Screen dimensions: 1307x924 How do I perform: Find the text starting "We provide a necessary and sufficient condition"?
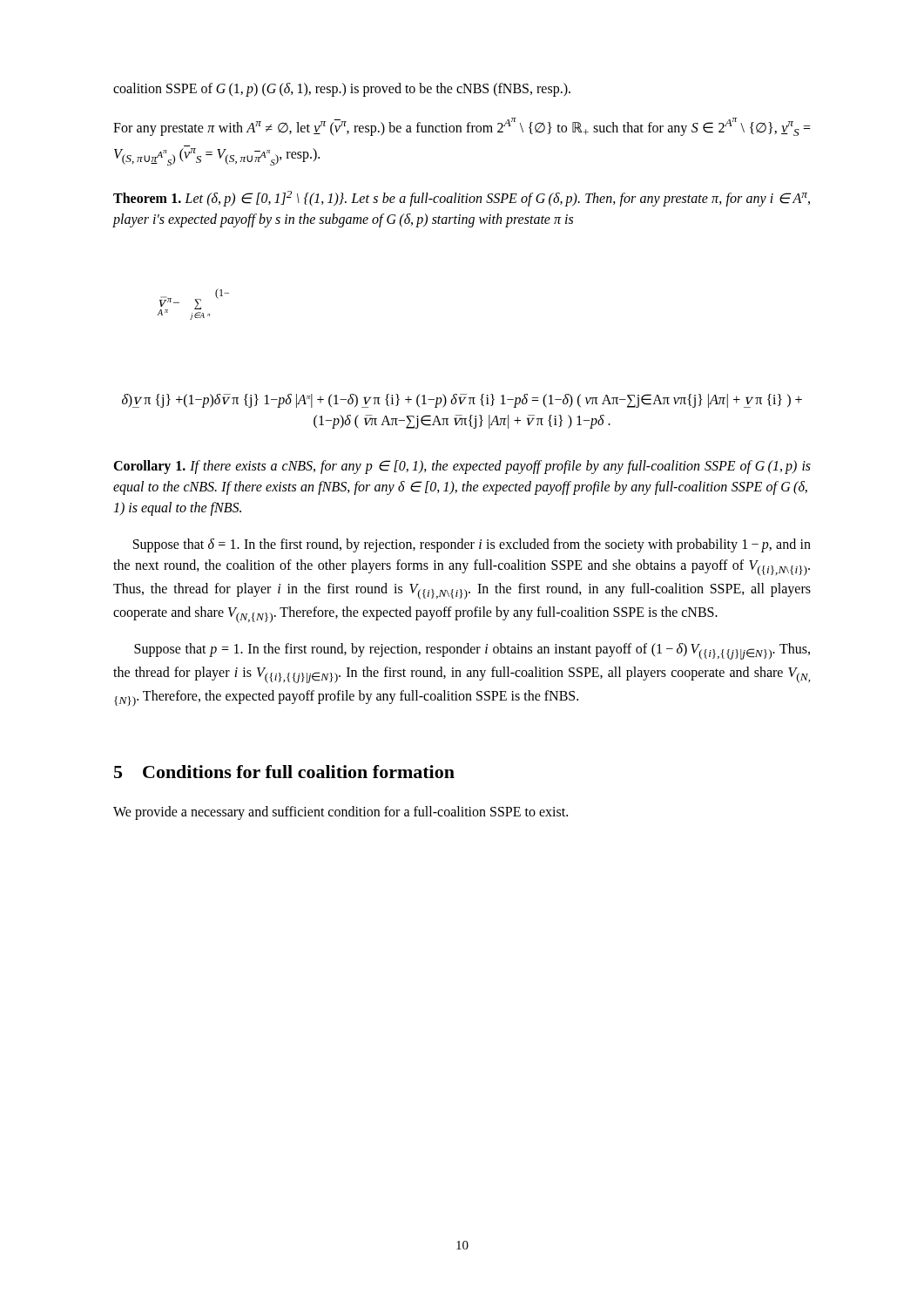(x=341, y=812)
